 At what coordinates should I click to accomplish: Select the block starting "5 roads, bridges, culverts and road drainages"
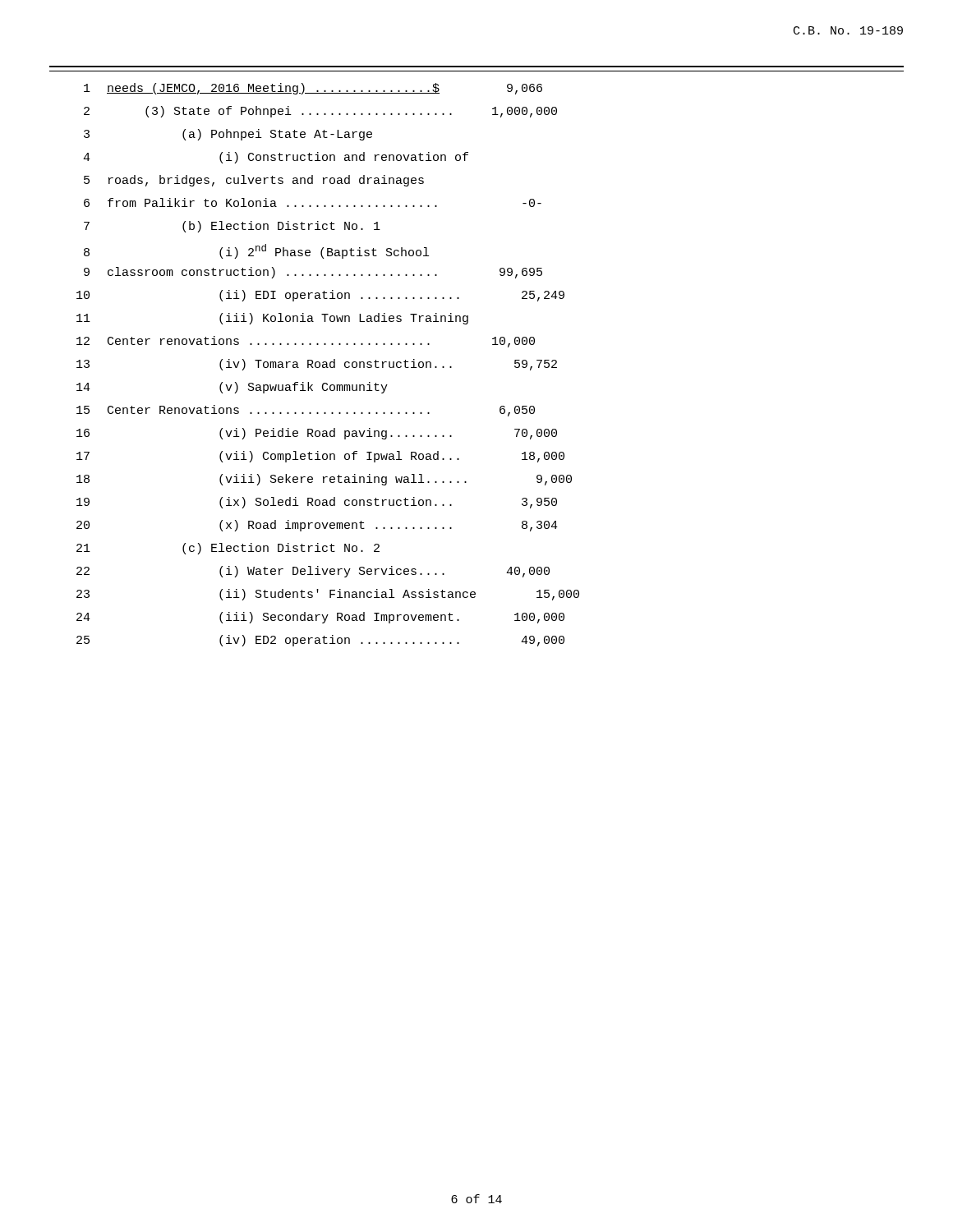pyautogui.click(x=254, y=181)
